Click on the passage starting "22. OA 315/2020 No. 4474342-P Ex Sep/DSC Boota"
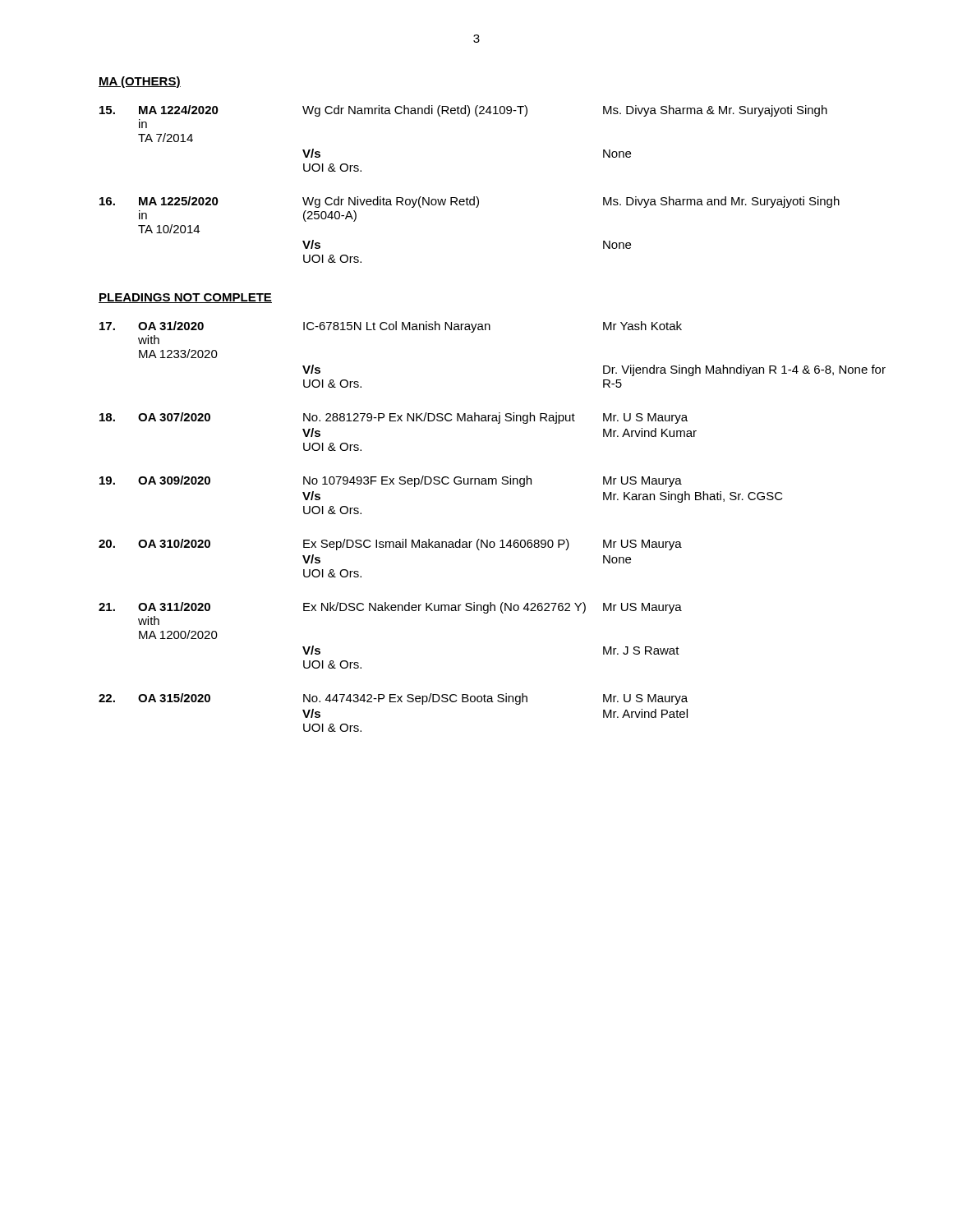953x1232 pixels. 493,698
